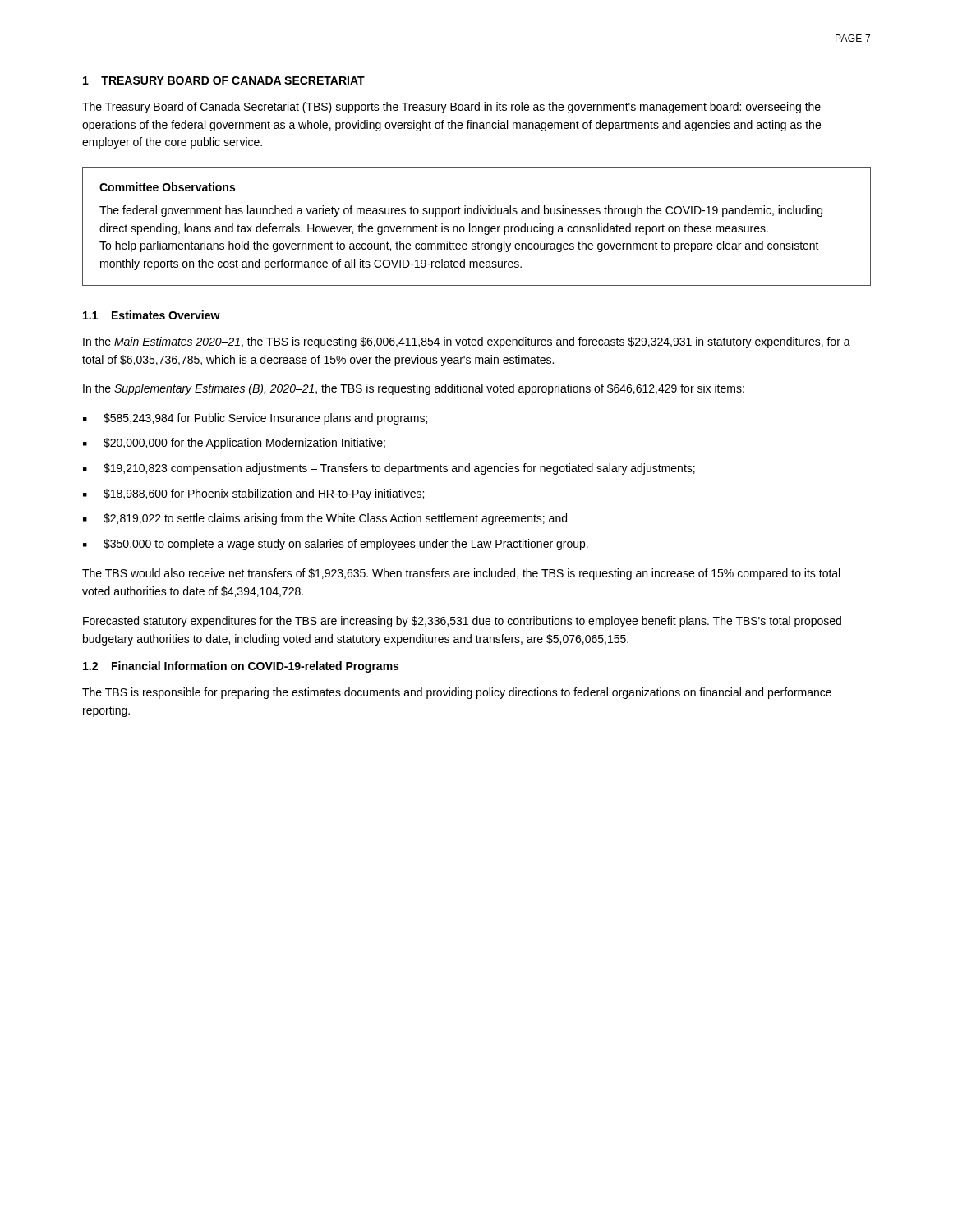
Task: Find the list item that says "▪ $19,210,823 compensation adjustments – Transfers to"
Action: [476, 469]
